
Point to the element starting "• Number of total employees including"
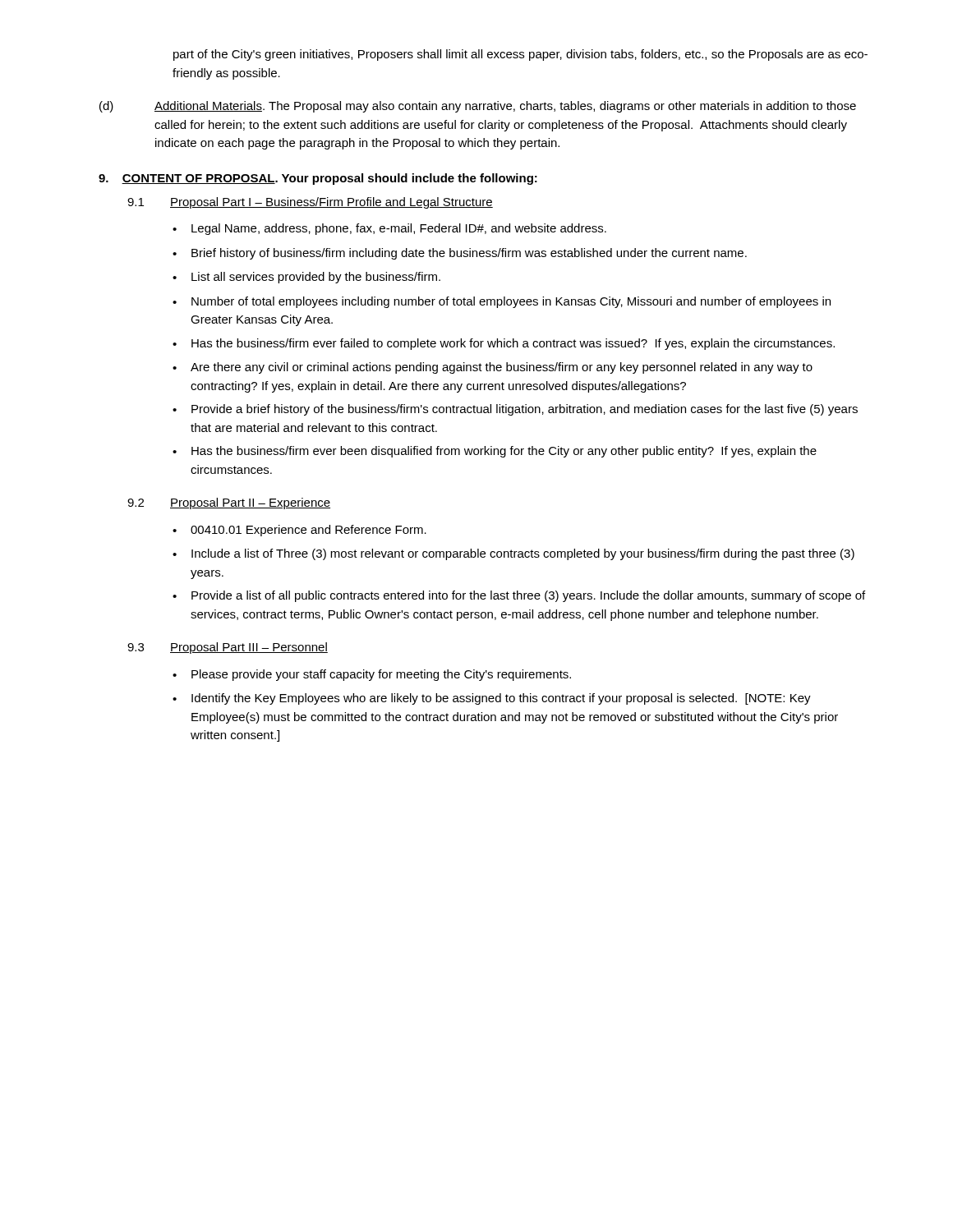pos(524,310)
